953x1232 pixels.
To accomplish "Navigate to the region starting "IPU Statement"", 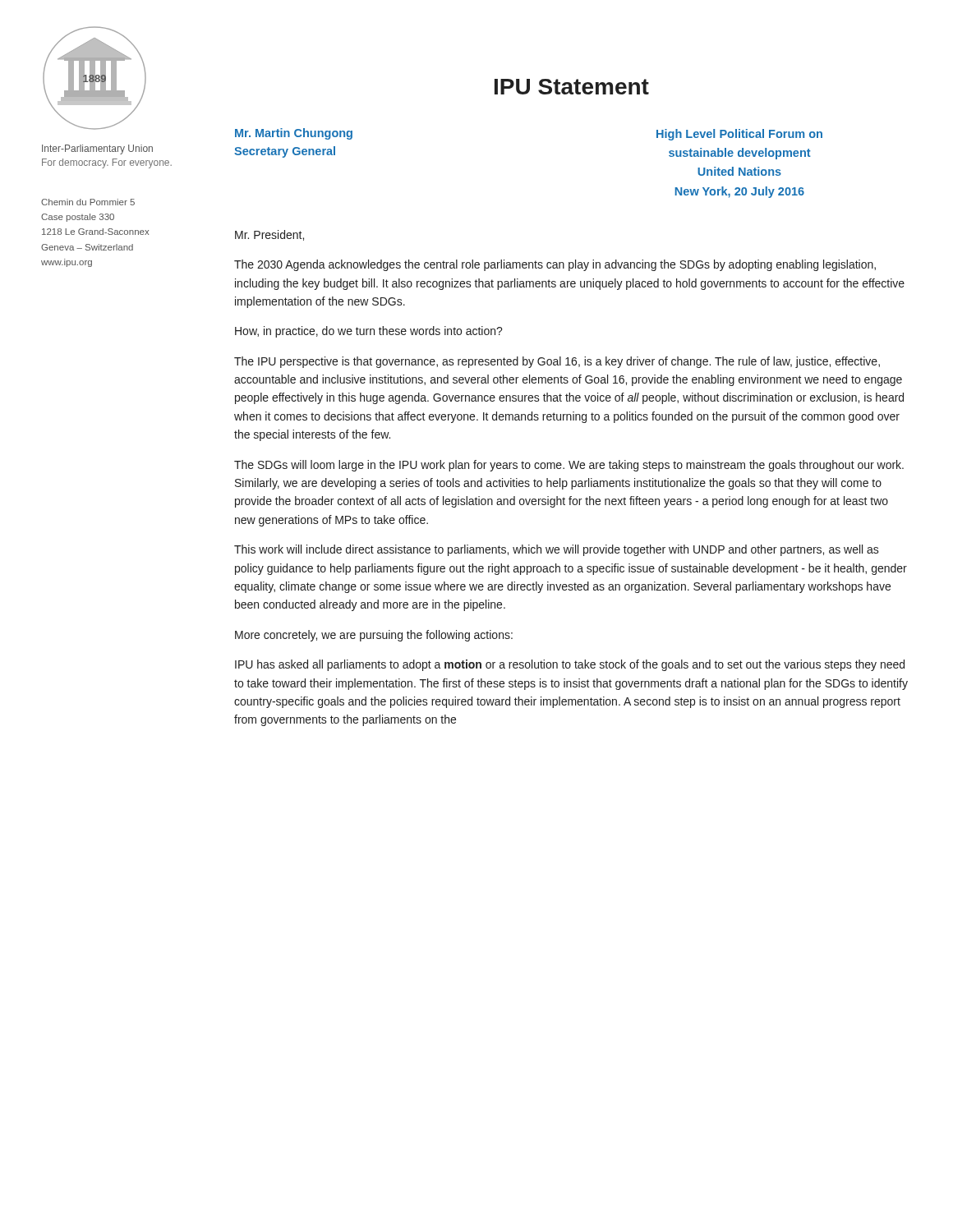I will pyautogui.click(x=571, y=87).
